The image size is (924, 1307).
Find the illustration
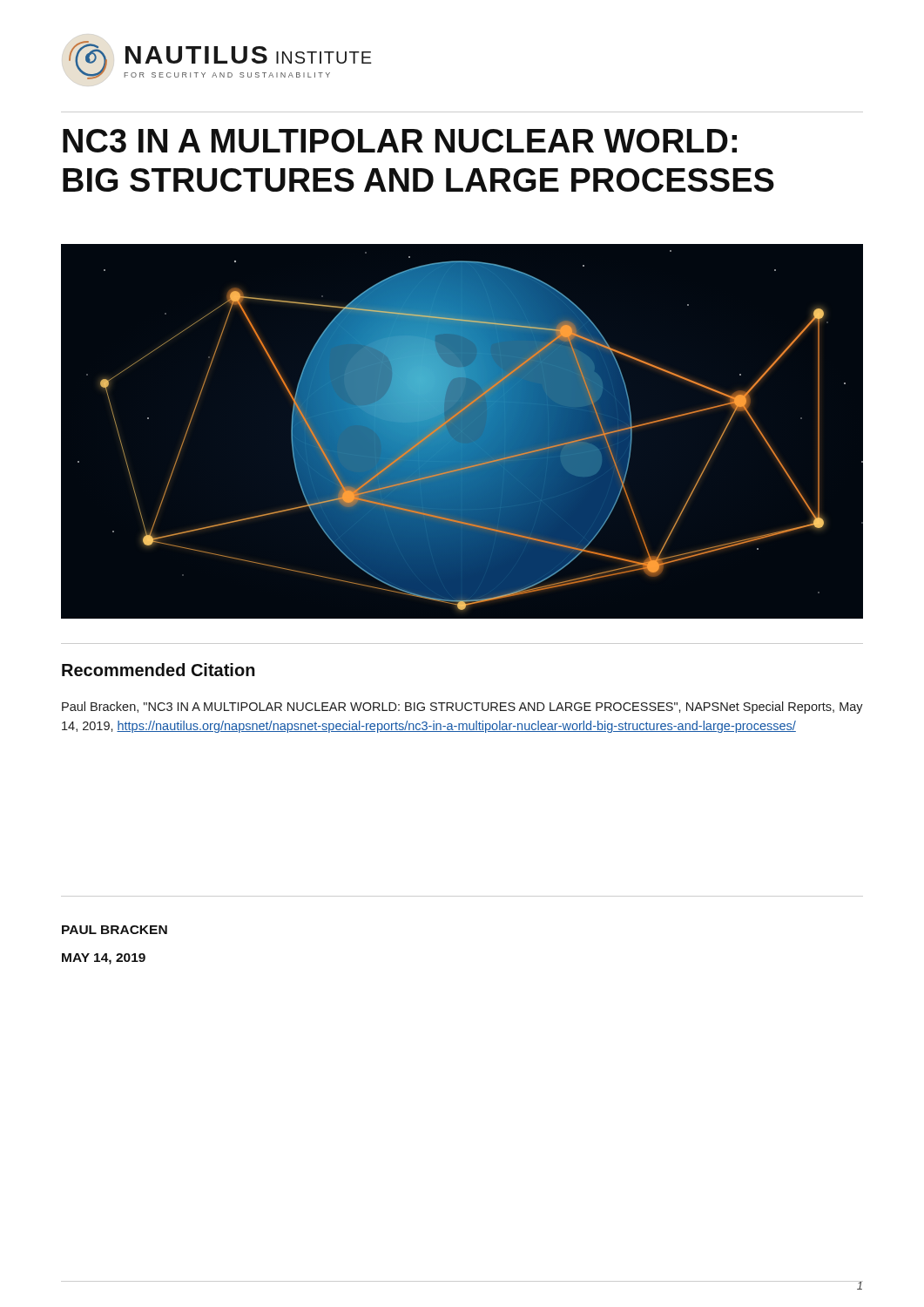point(462,431)
